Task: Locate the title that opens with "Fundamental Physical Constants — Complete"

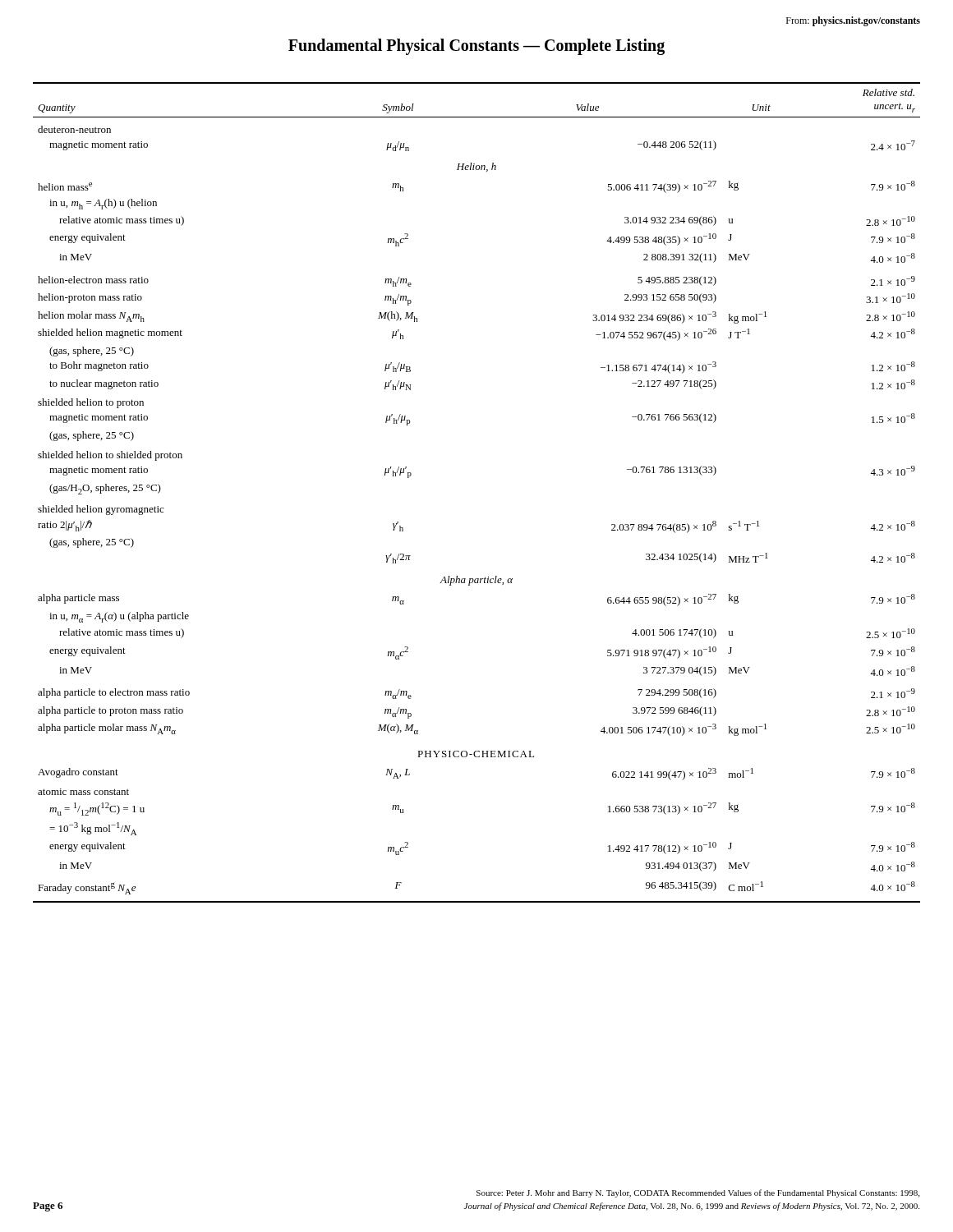Action: pos(476,45)
